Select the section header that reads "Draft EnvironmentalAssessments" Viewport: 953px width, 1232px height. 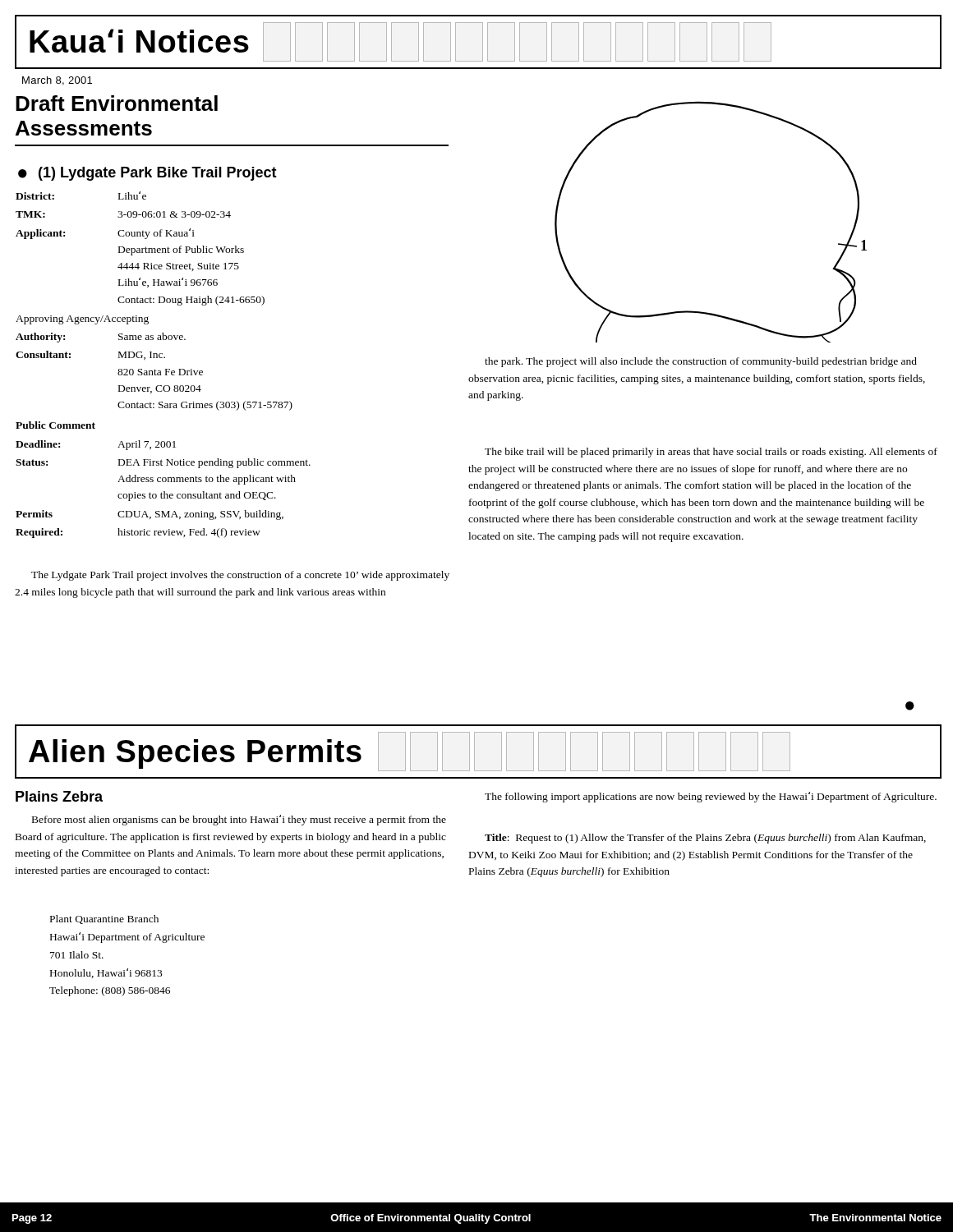tap(117, 103)
